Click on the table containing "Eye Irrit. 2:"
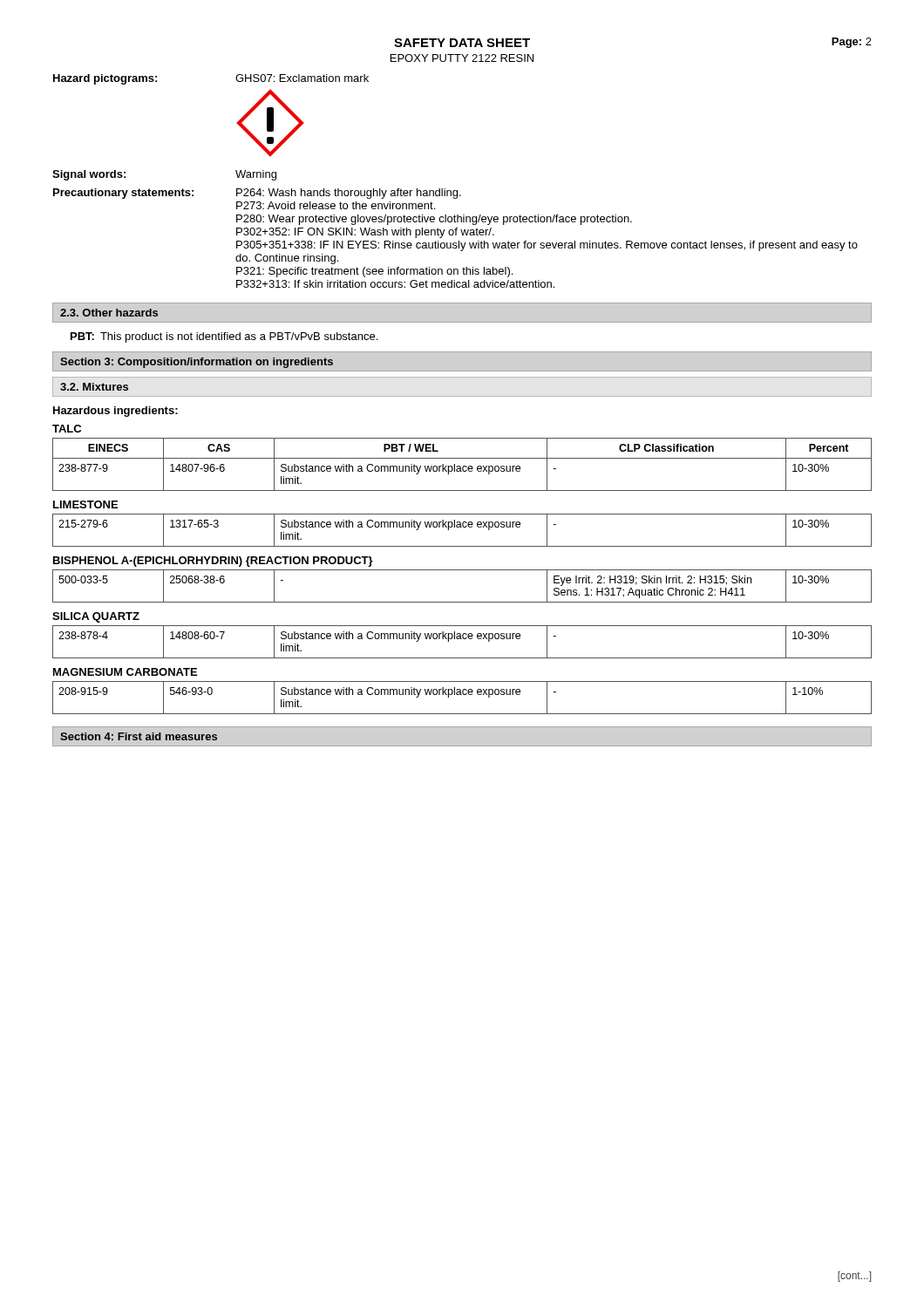The width and height of the screenshot is (924, 1308). pyautogui.click(x=462, y=586)
